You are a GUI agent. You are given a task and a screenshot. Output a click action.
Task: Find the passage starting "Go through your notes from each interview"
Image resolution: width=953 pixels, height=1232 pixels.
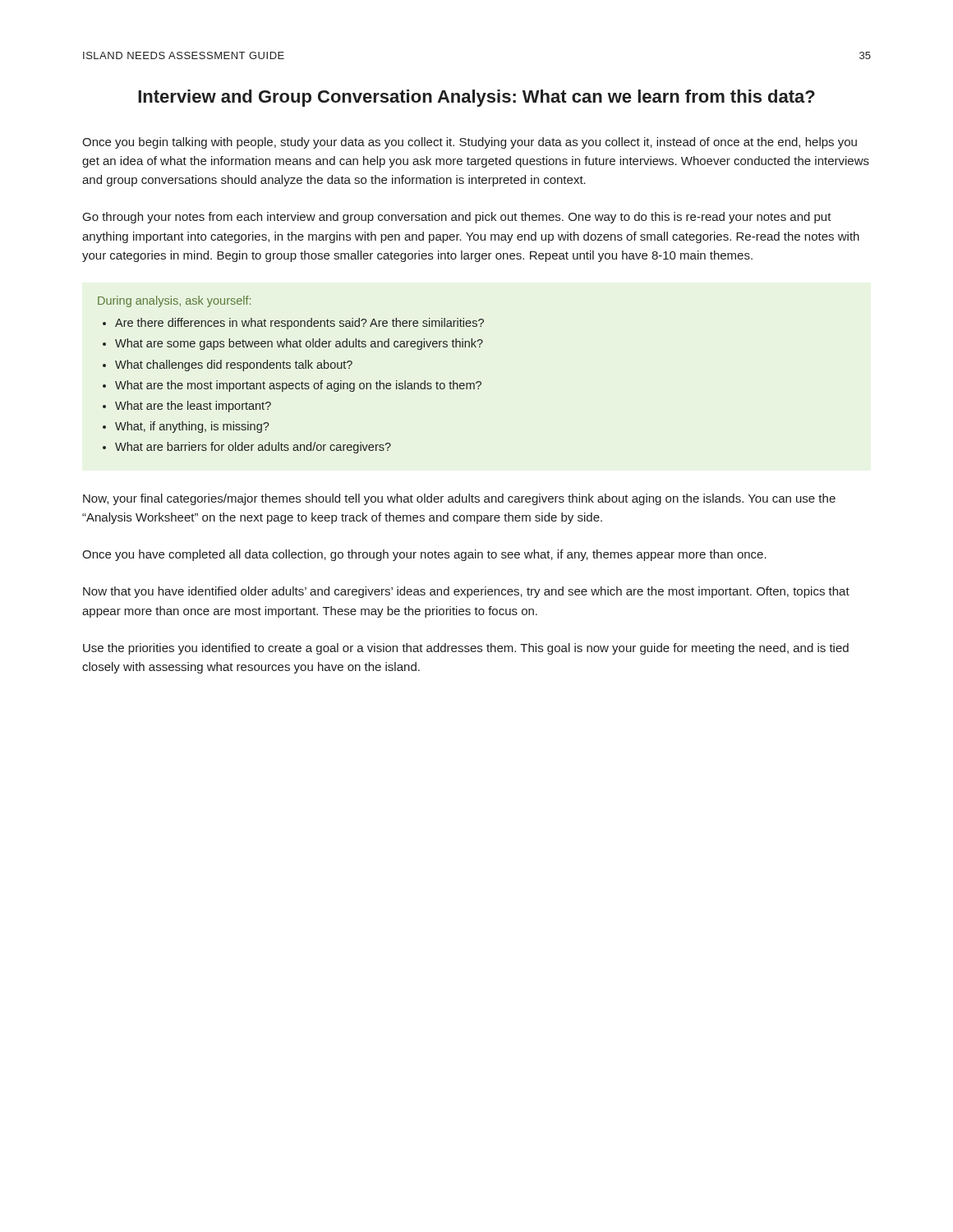pyautogui.click(x=471, y=236)
